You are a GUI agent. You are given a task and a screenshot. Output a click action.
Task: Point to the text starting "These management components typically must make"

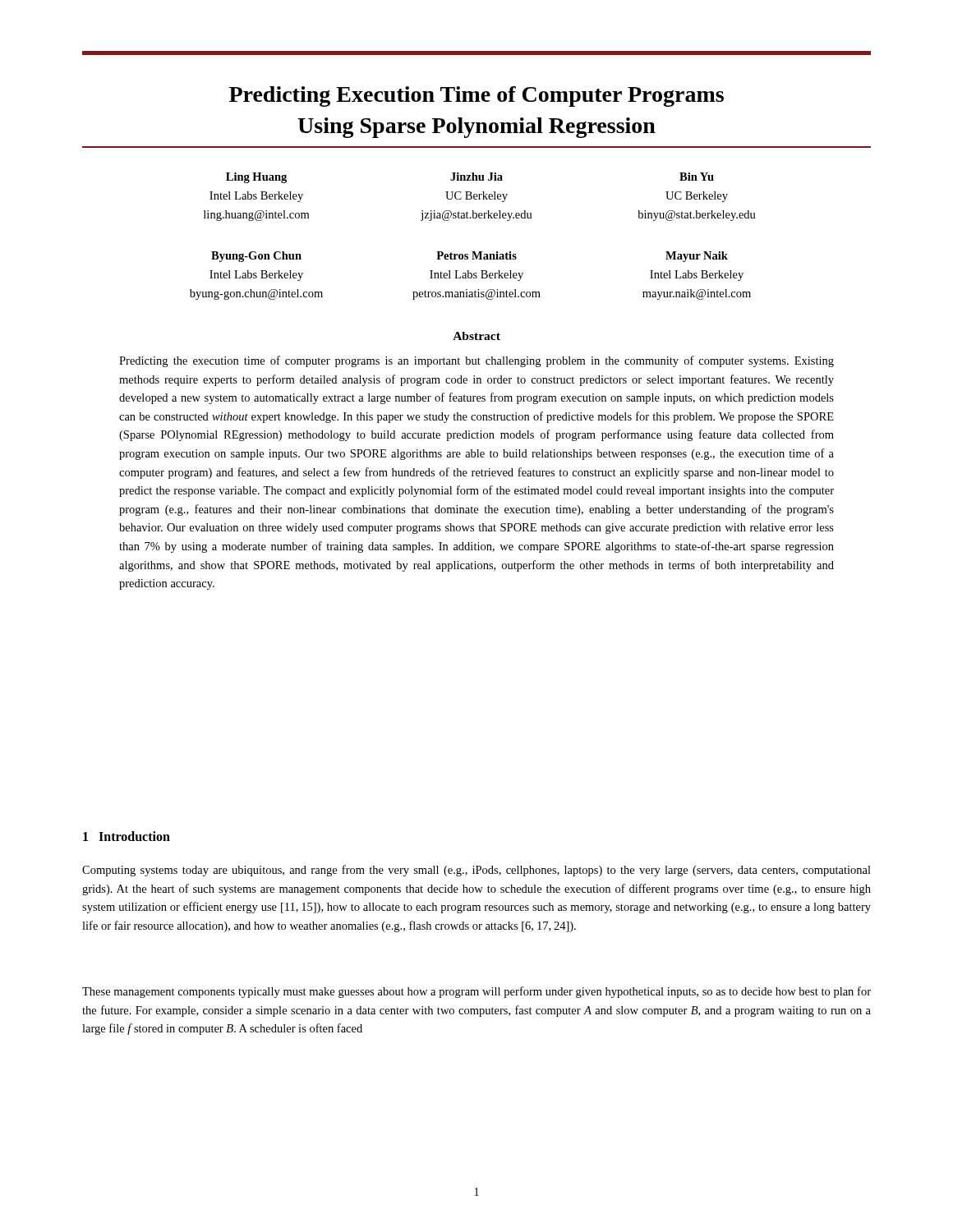476,1010
